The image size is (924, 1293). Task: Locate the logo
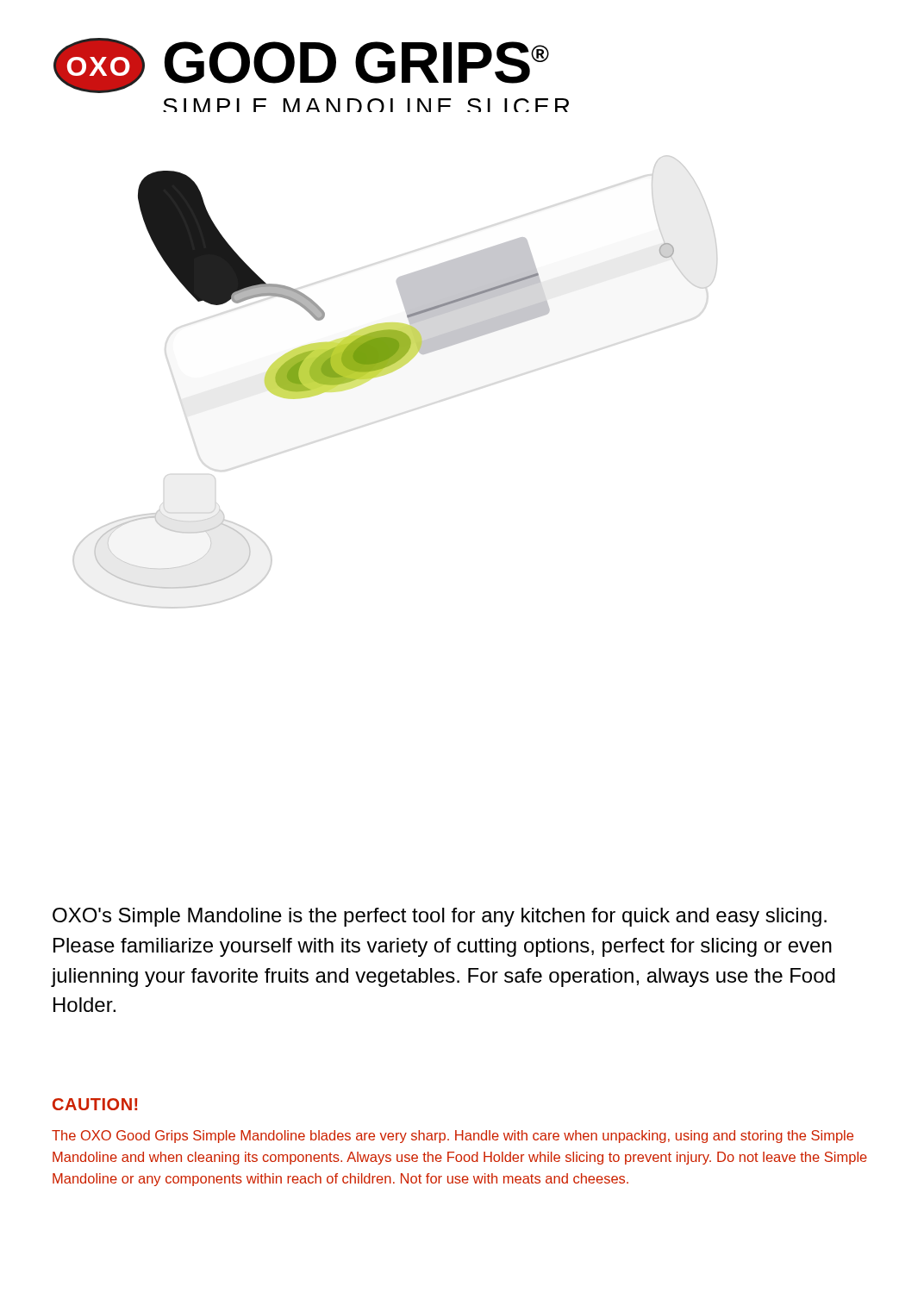(x=107, y=65)
